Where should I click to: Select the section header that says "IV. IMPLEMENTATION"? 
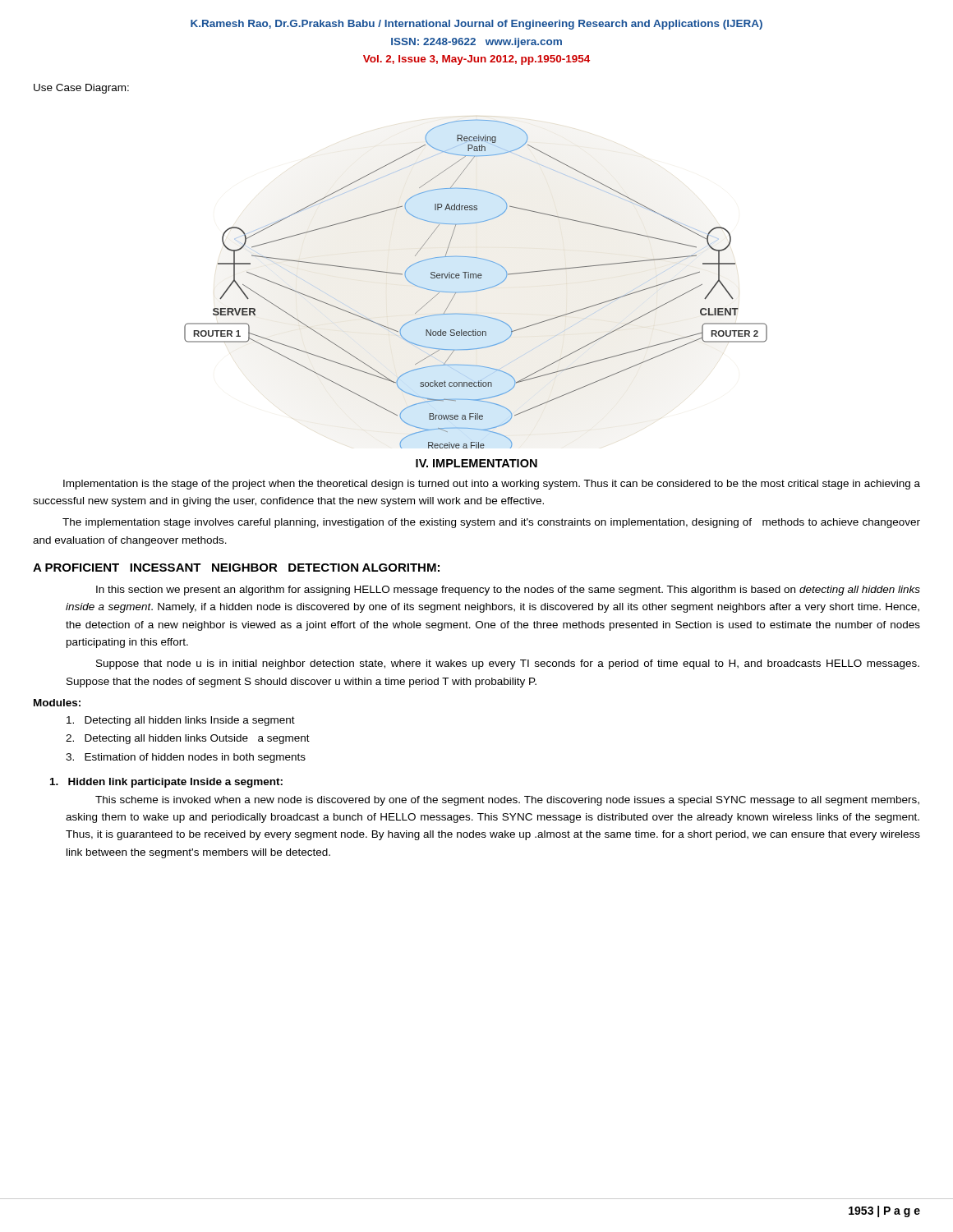476,463
